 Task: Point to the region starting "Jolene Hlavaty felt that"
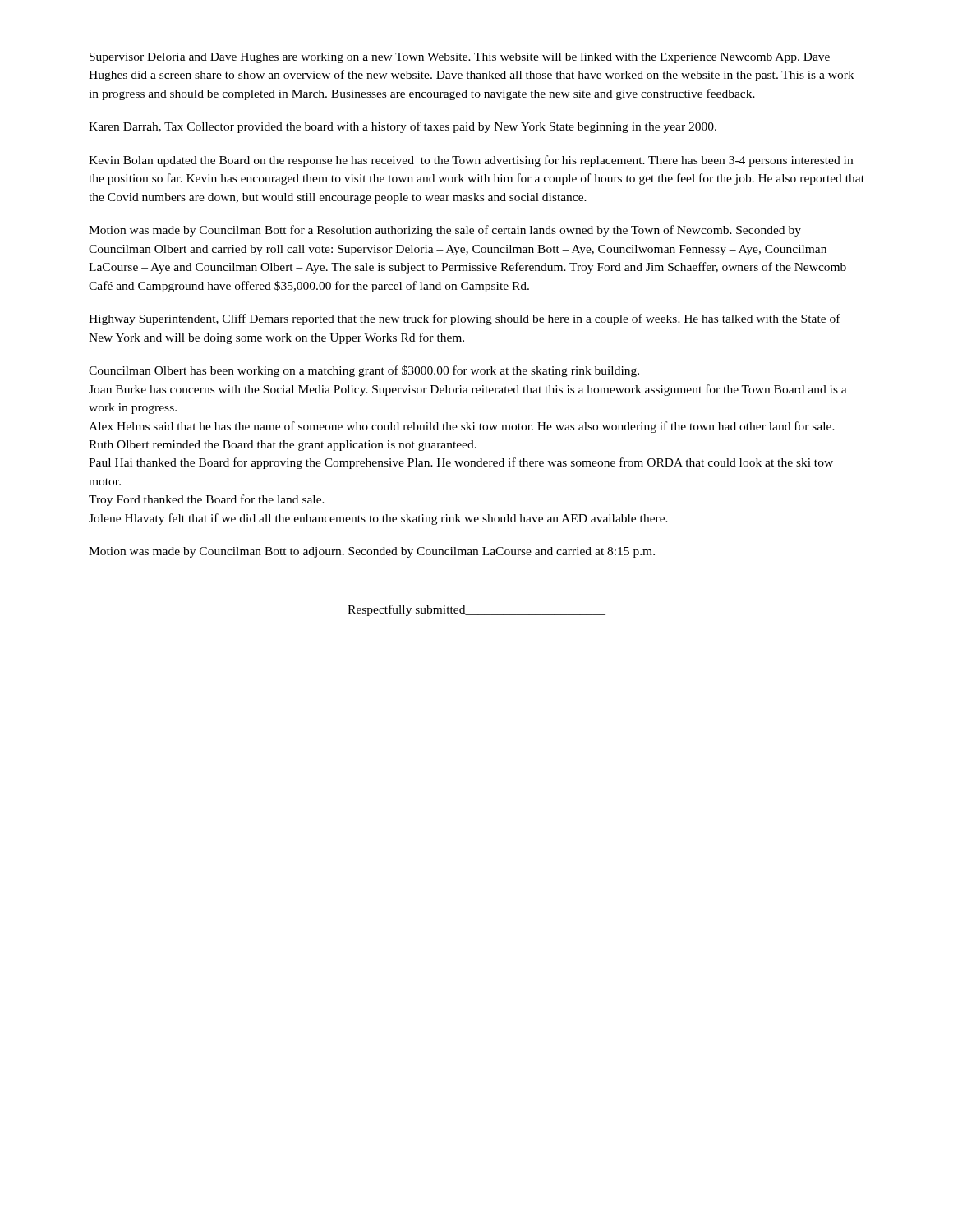(379, 518)
